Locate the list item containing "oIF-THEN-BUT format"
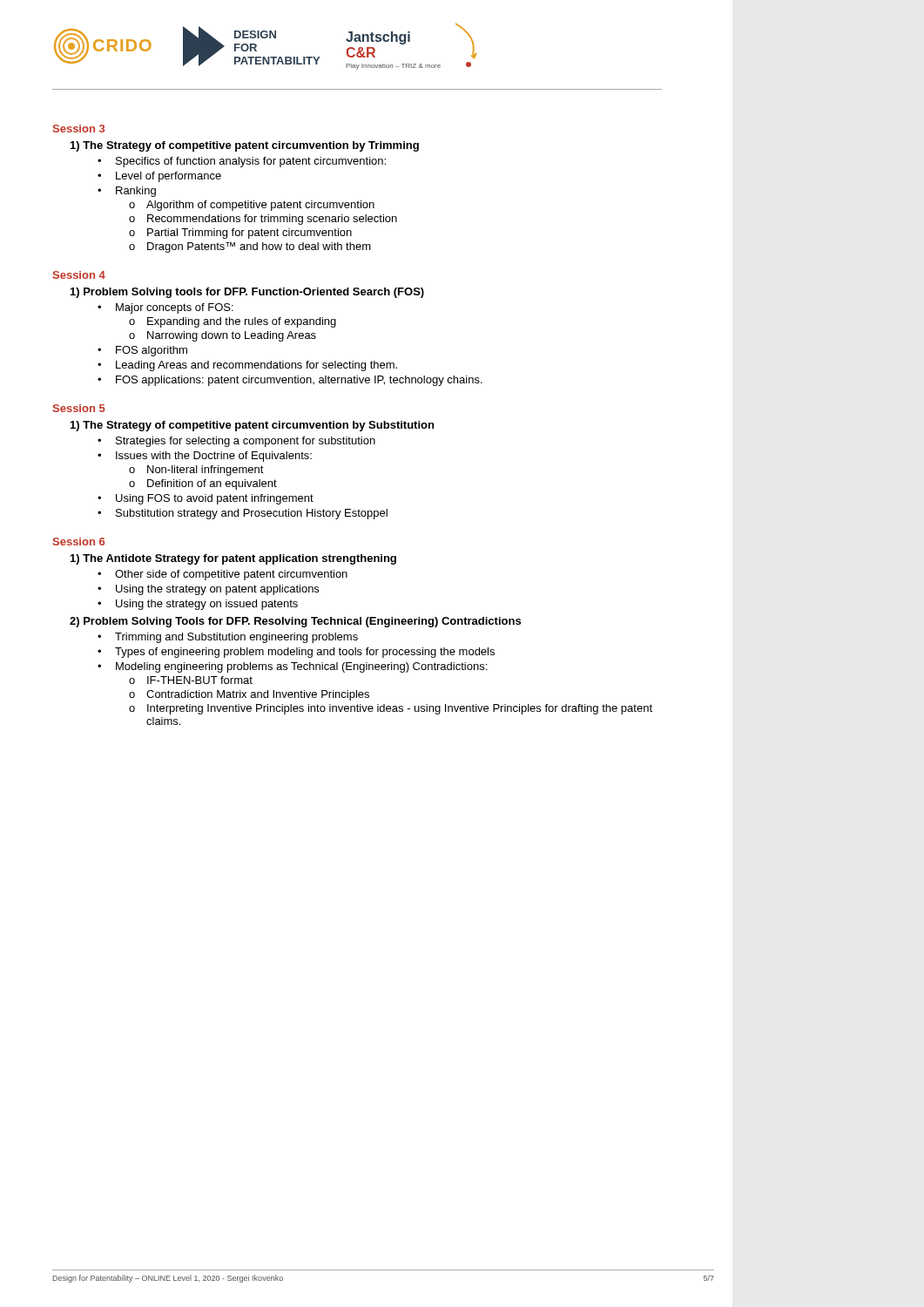 pyautogui.click(x=191, y=680)
